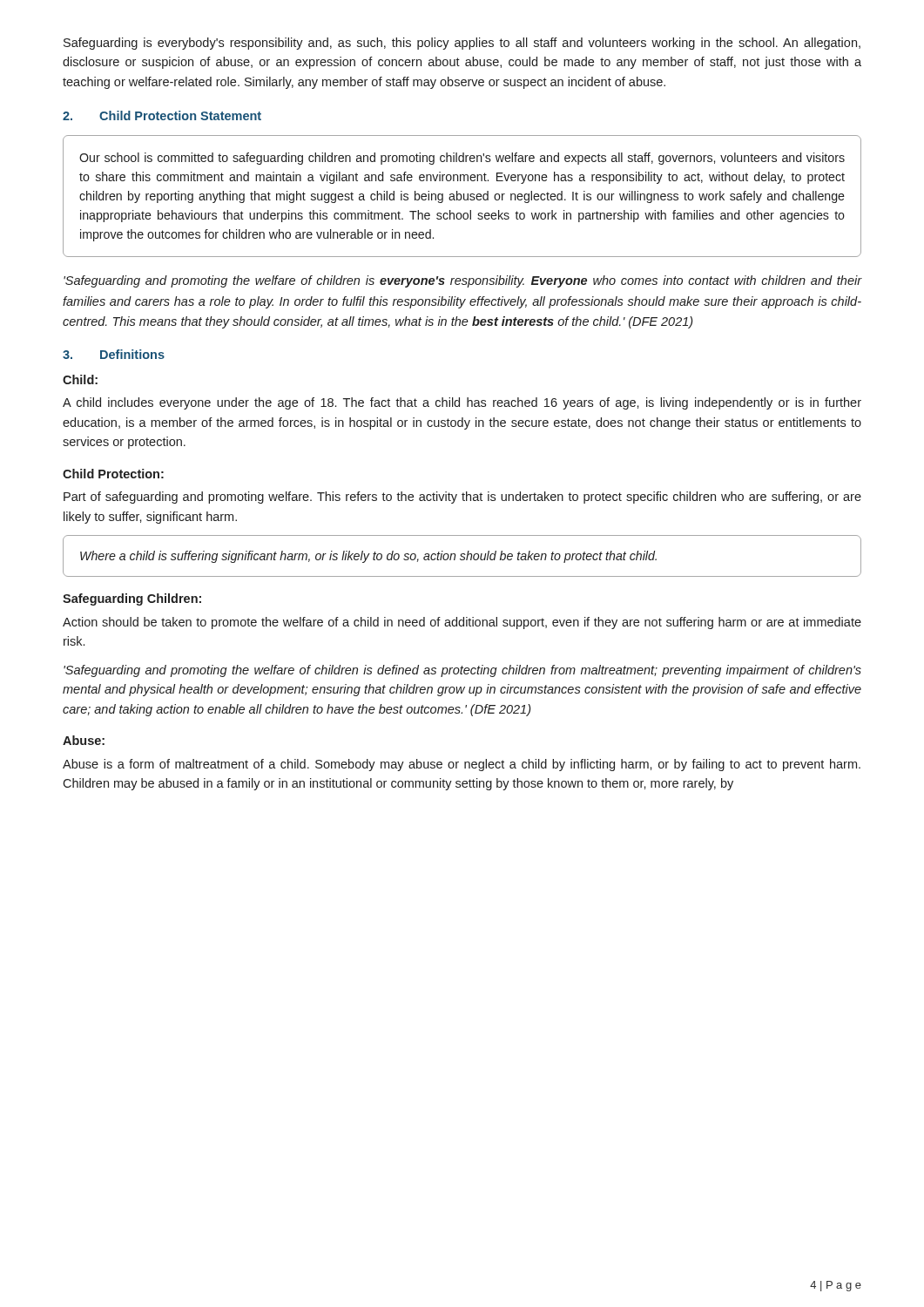Select the block starting "Safeguarding is everybody's responsibility and, as such, this"
924x1307 pixels.
coord(462,62)
